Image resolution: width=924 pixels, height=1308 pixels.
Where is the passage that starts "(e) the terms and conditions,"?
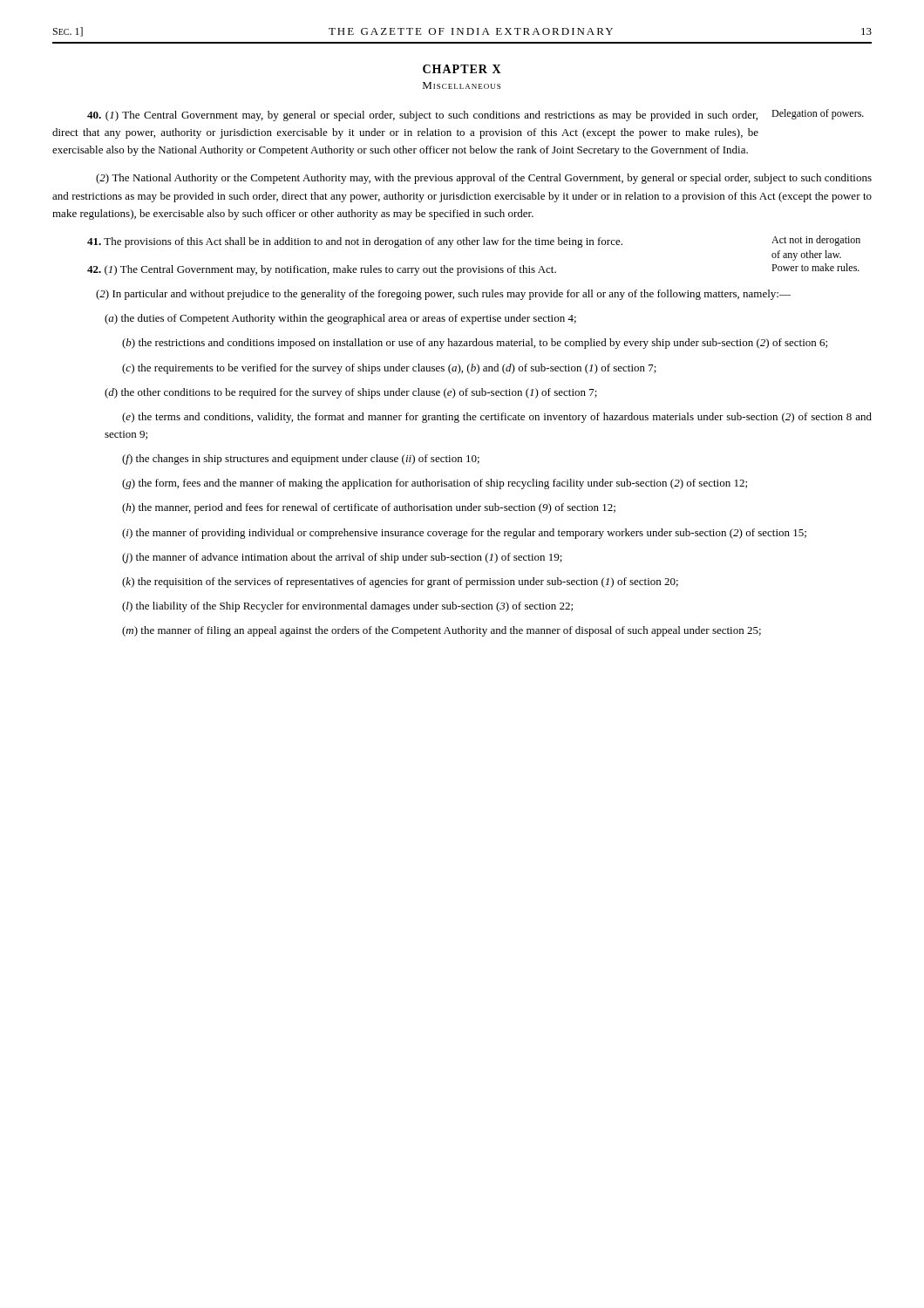(x=488, y=425)
